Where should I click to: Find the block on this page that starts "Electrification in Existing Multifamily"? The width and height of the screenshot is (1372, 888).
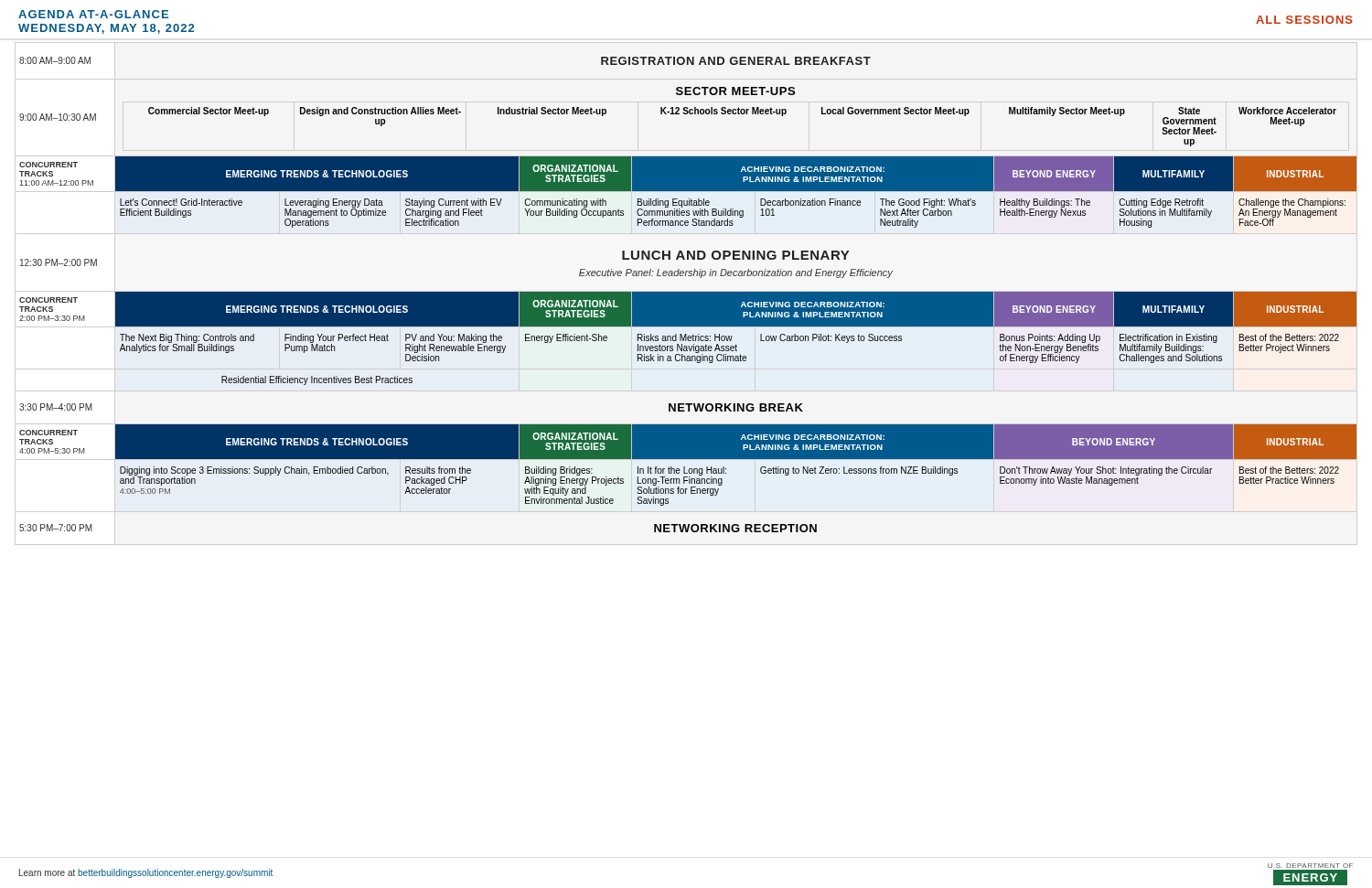(x=1171, y=348)
